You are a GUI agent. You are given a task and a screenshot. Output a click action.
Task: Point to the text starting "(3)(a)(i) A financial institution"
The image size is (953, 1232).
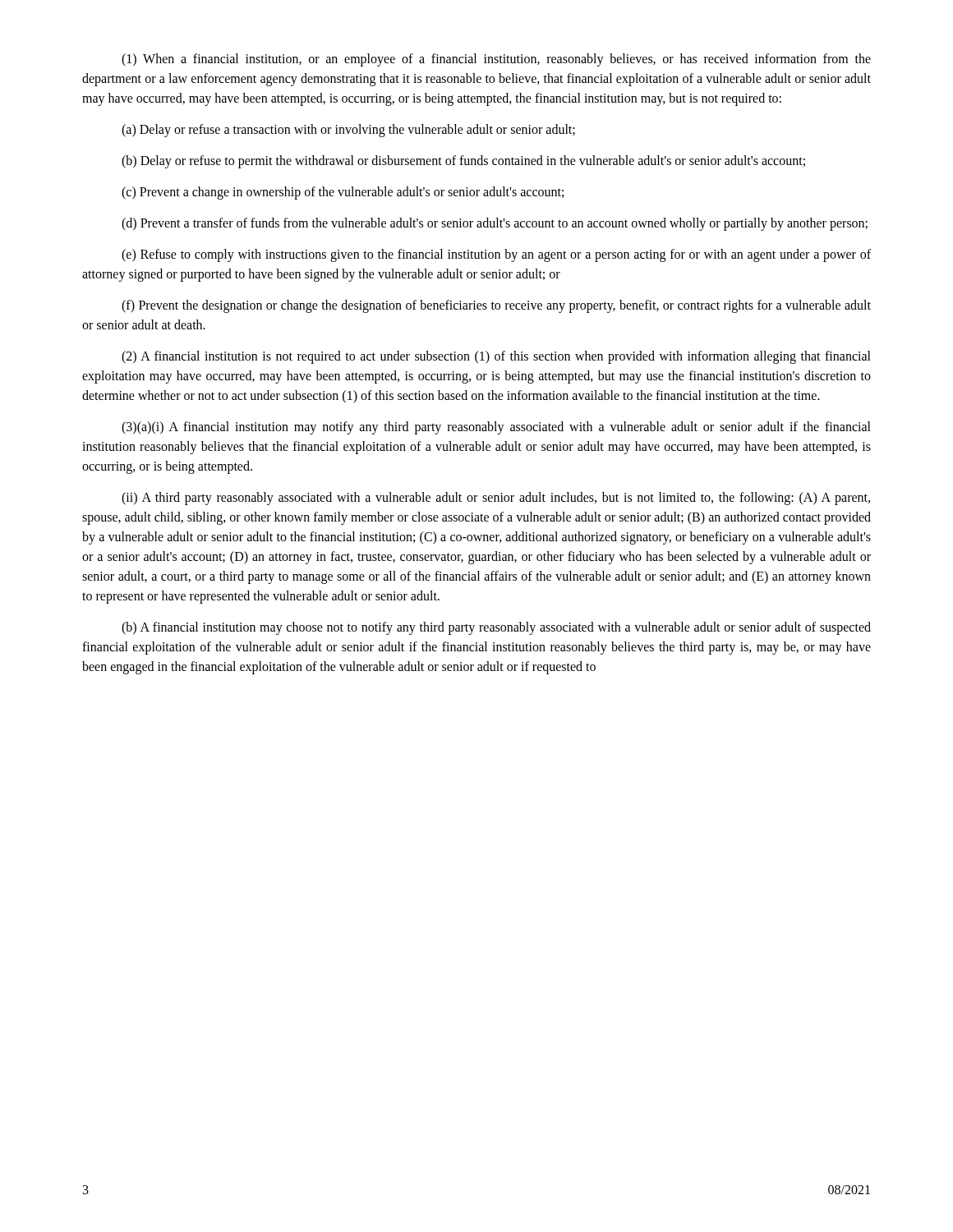click(476, 446)
